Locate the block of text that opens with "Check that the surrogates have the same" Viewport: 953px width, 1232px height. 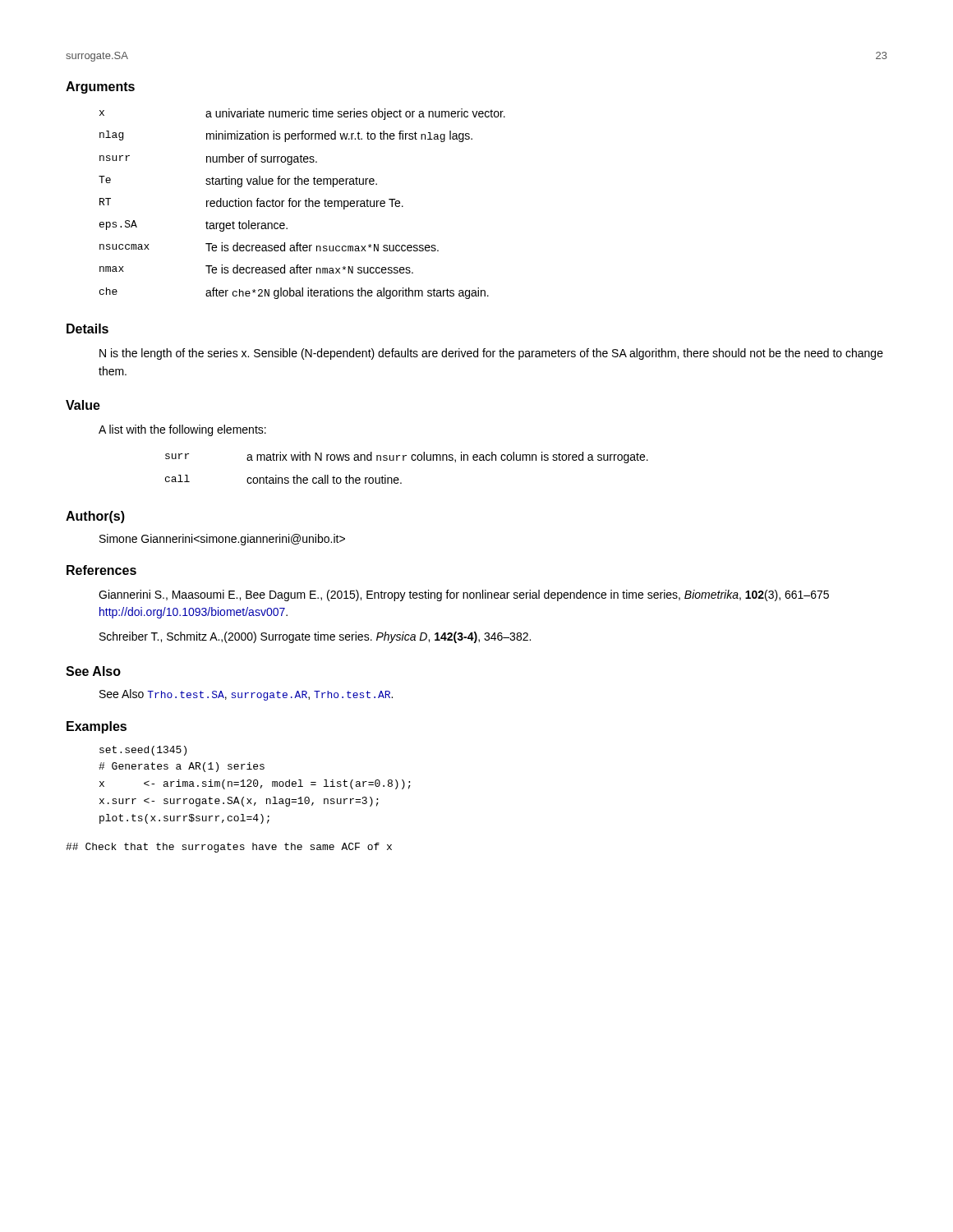(229, 847)
